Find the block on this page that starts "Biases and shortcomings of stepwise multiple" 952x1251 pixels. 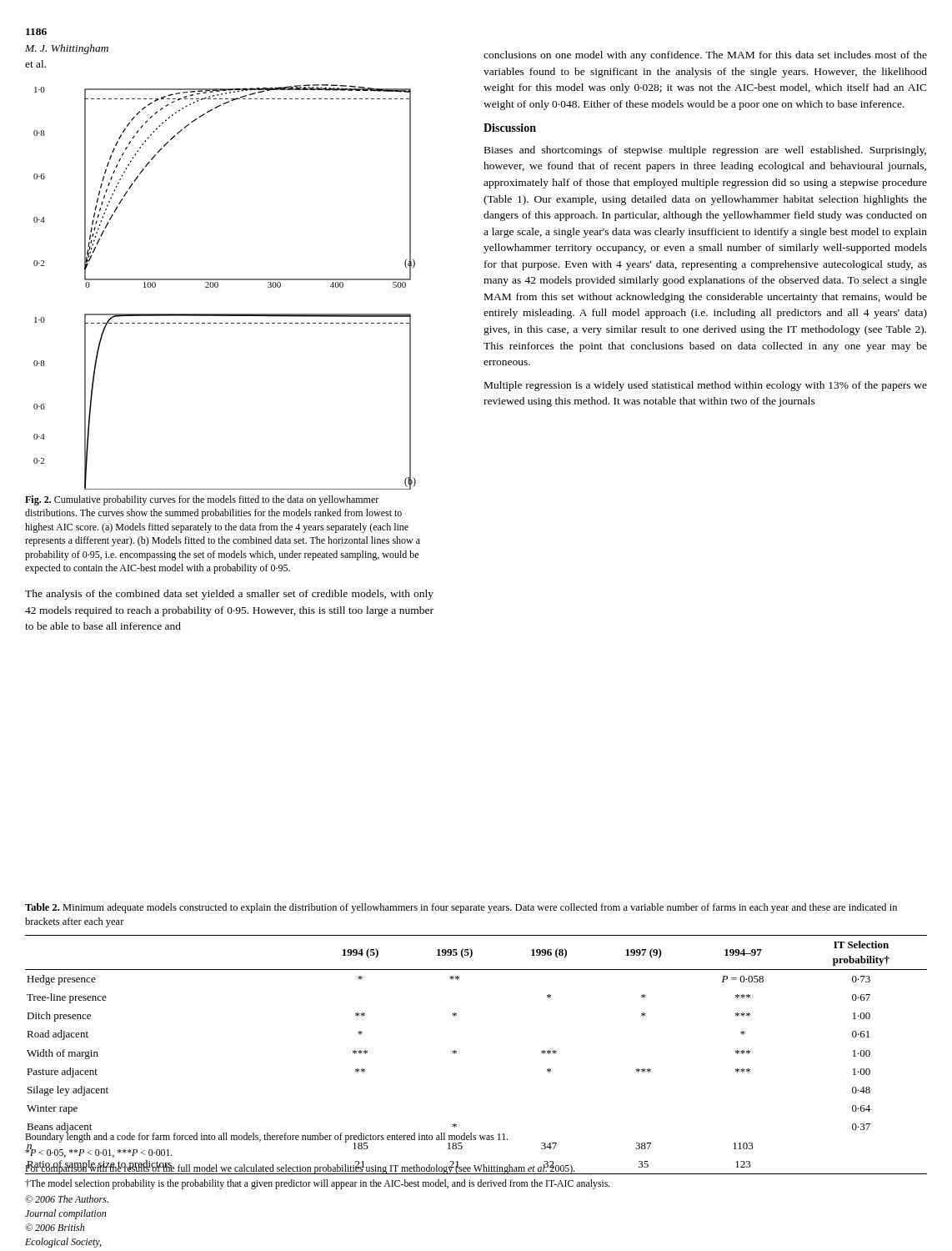pyautogui.click(x=705, y=256)
